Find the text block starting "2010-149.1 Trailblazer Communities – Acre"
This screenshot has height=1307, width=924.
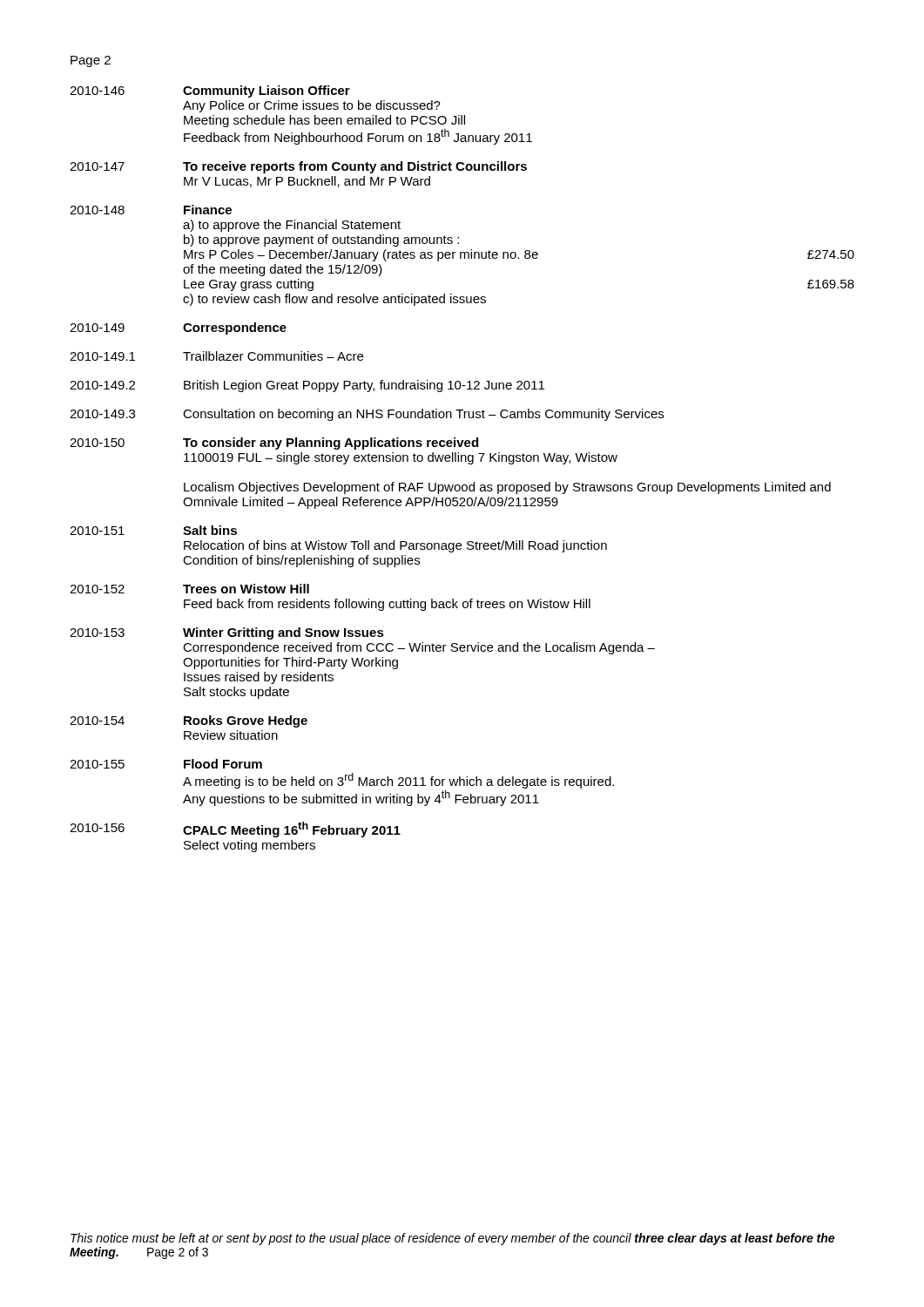coord(216,356)
